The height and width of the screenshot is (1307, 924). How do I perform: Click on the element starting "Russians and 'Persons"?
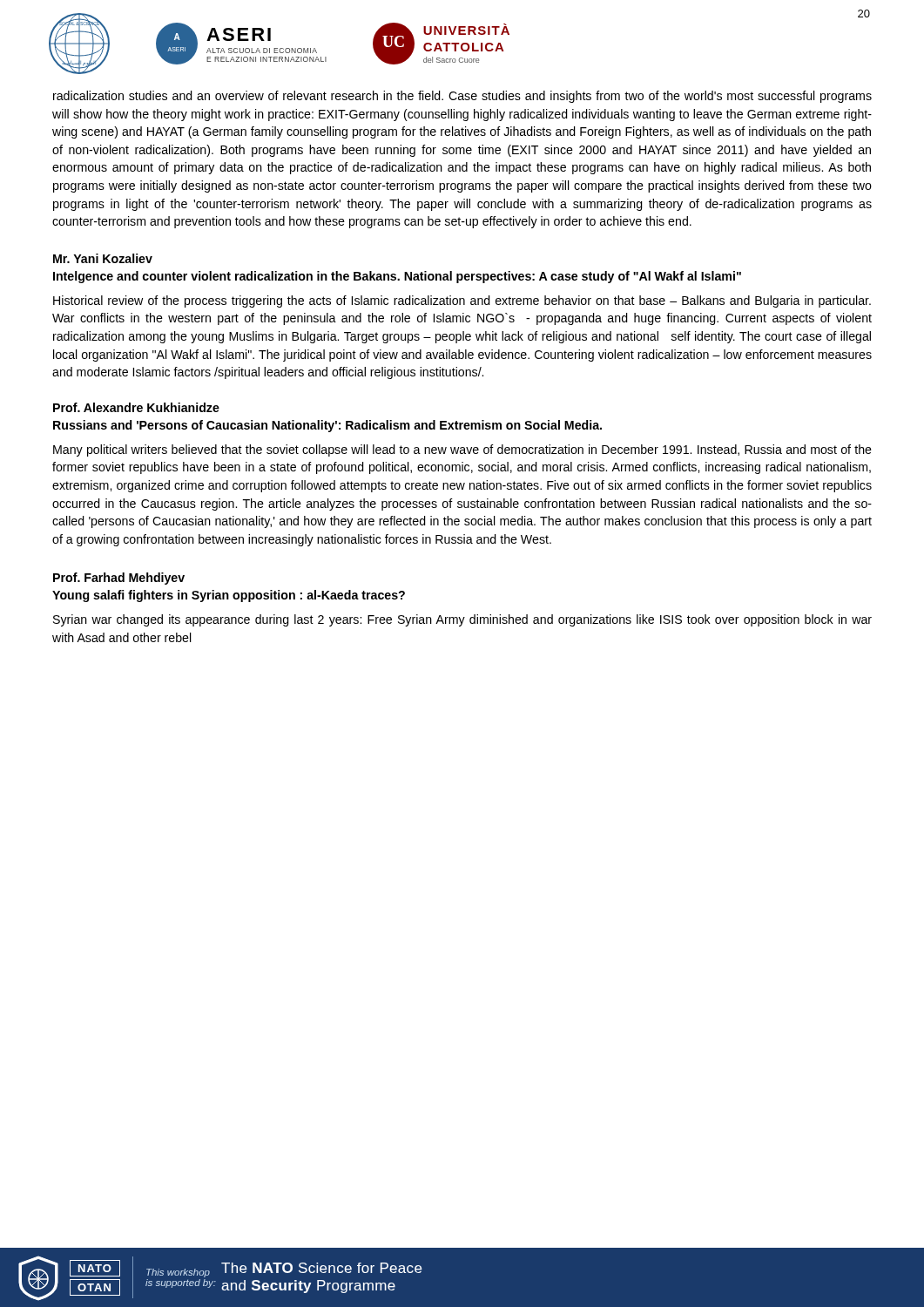[327, 425]
